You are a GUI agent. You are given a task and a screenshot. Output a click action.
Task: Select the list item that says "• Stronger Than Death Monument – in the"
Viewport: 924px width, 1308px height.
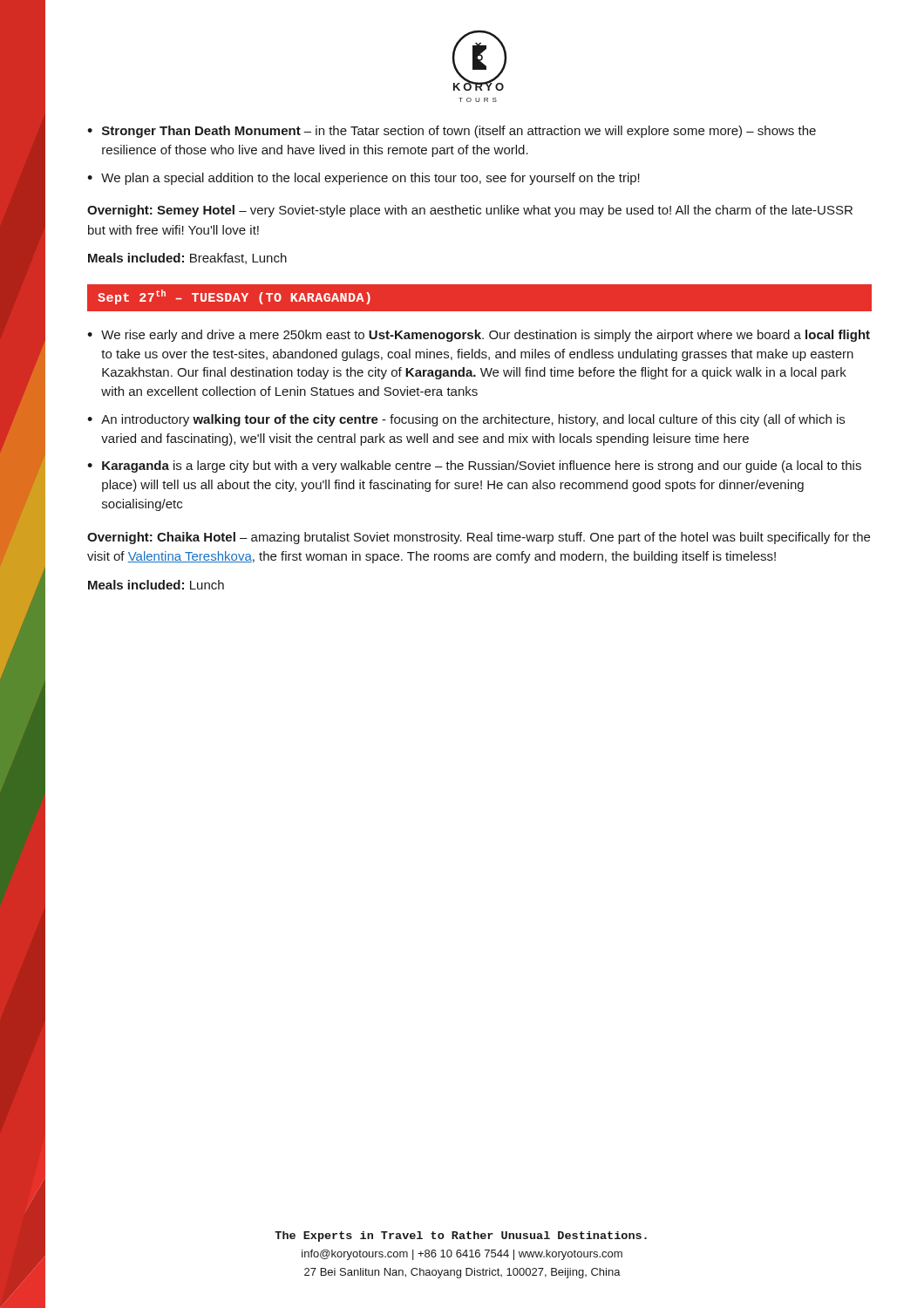click(x=479, y=140)
